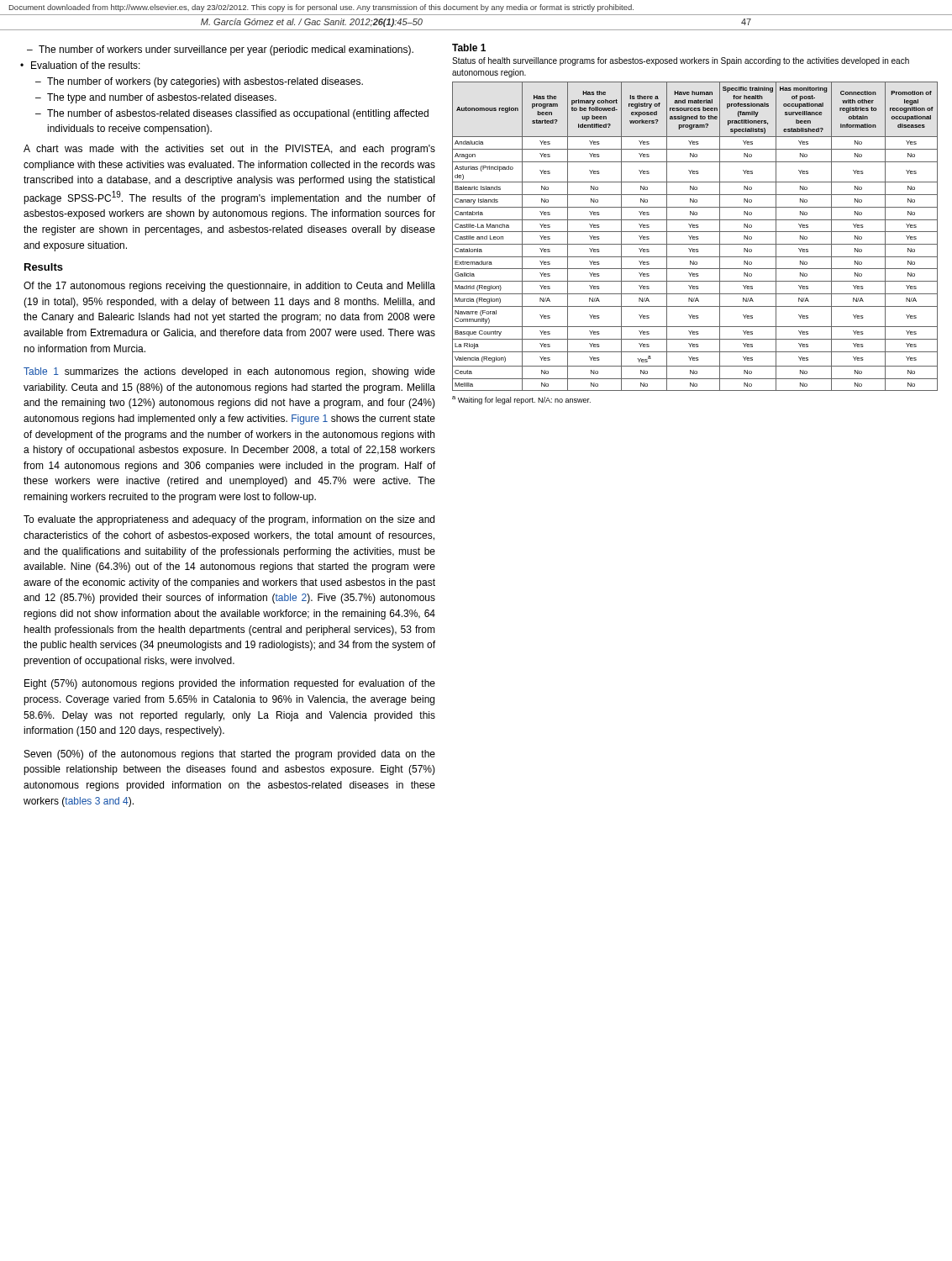Select the passage starting "a Waiting for legal"
The height and width of the screenshot is (1261, 952).
522,399
